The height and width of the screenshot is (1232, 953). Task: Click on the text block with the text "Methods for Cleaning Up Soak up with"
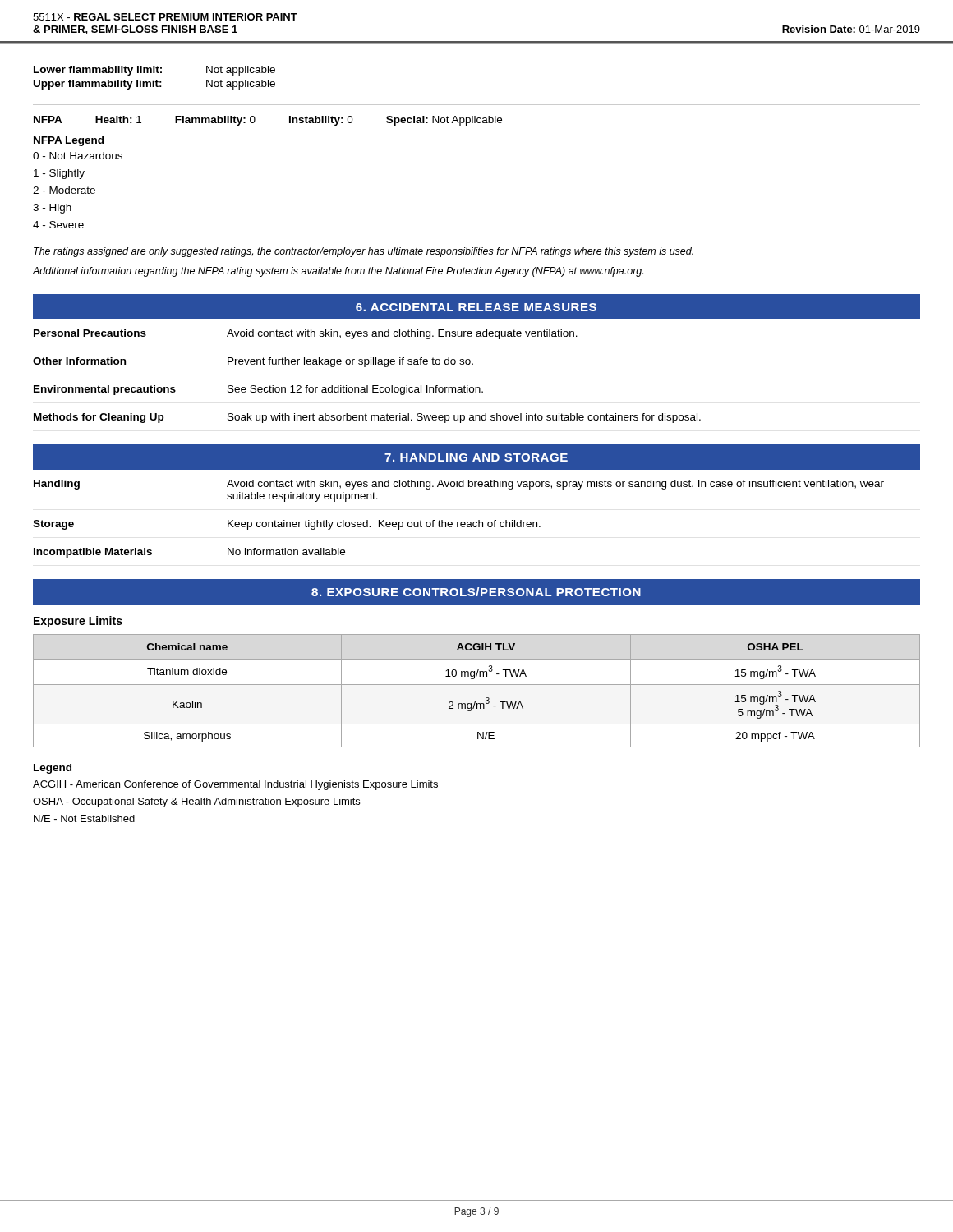476,417
